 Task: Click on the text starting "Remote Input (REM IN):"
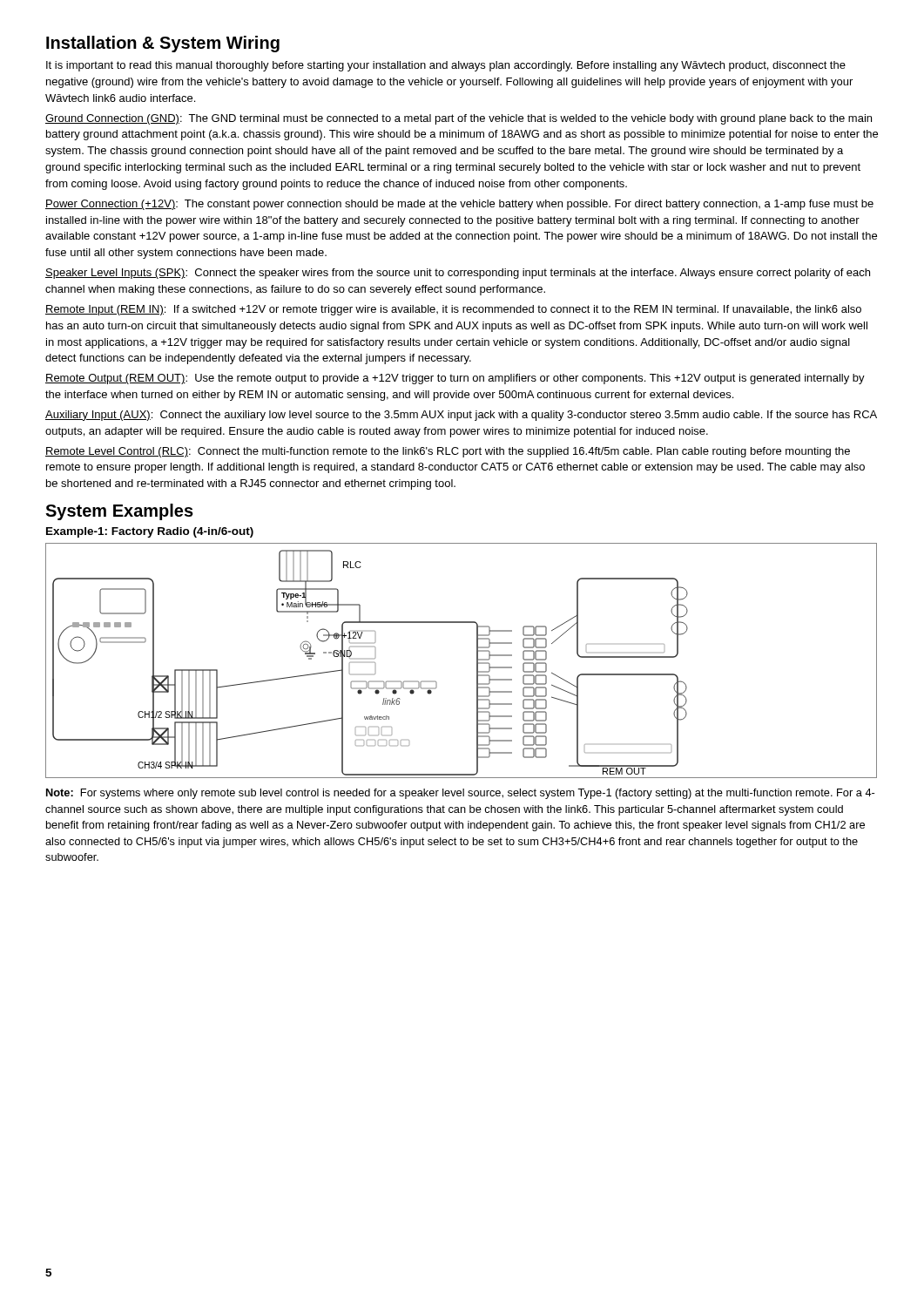click(x=457, y=333)
